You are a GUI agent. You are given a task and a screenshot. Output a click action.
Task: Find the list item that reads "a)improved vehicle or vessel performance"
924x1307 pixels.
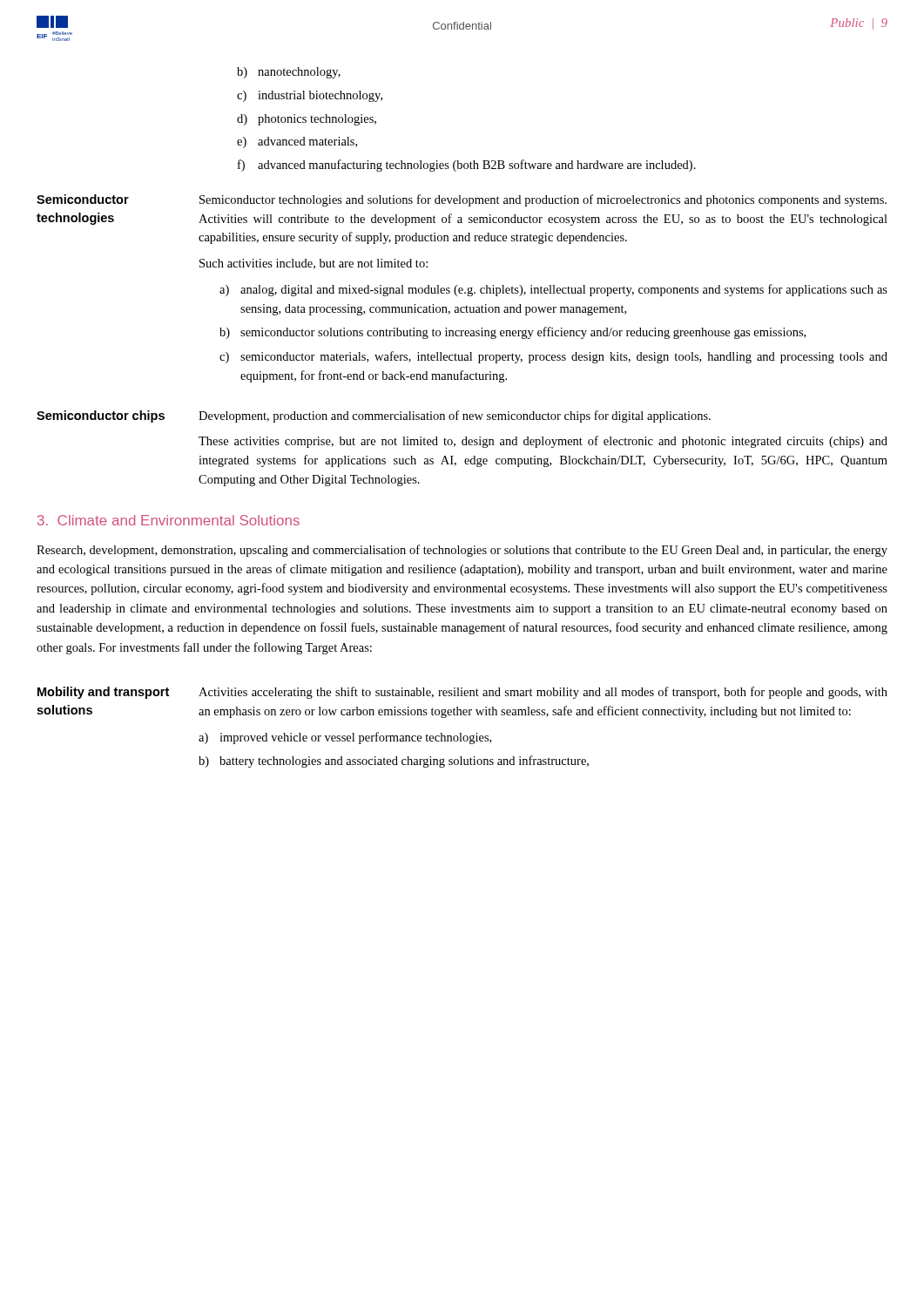coord(345,738)
